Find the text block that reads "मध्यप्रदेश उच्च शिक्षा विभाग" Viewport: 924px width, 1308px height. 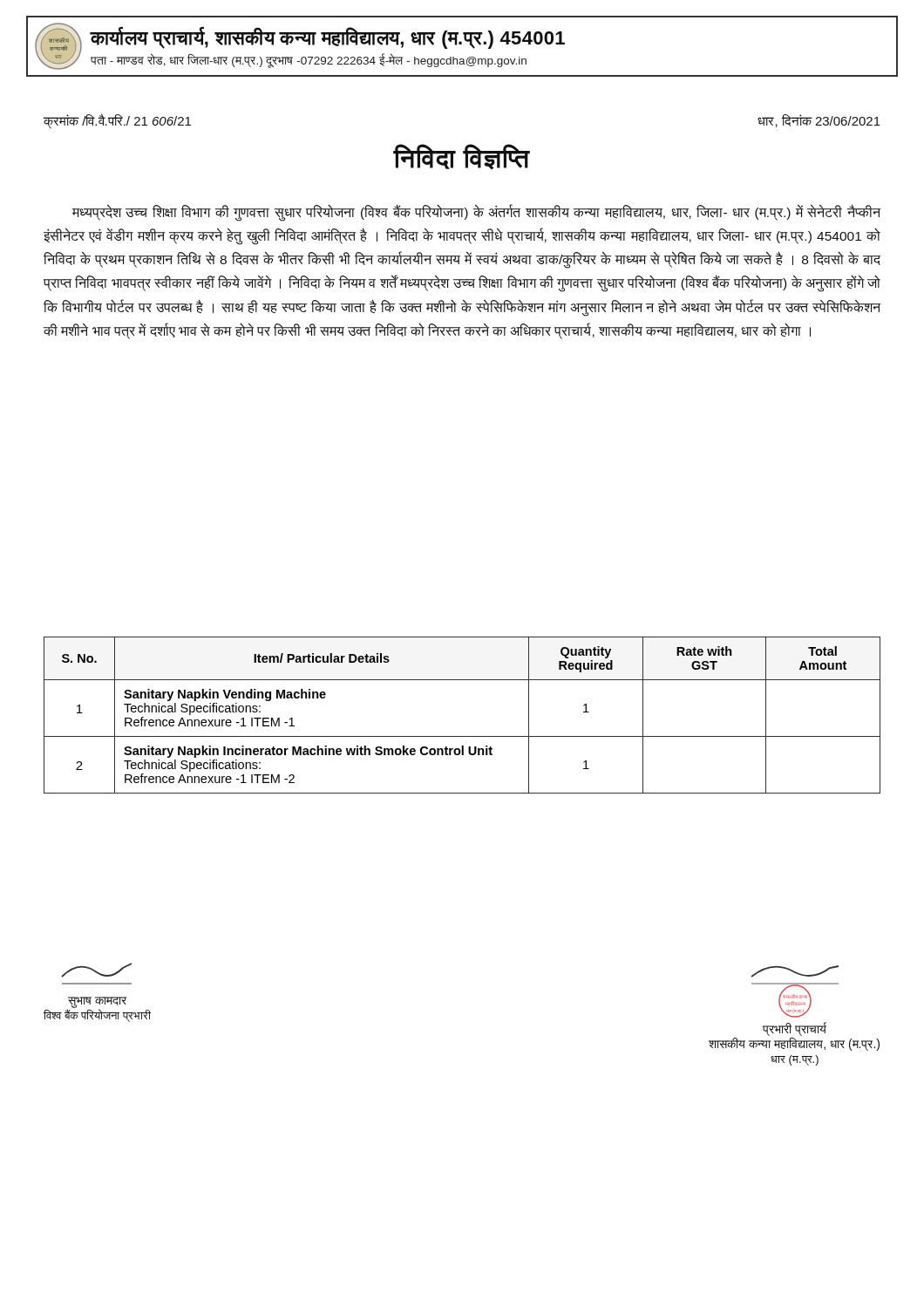pyautogui.click(x=462, y=271)
